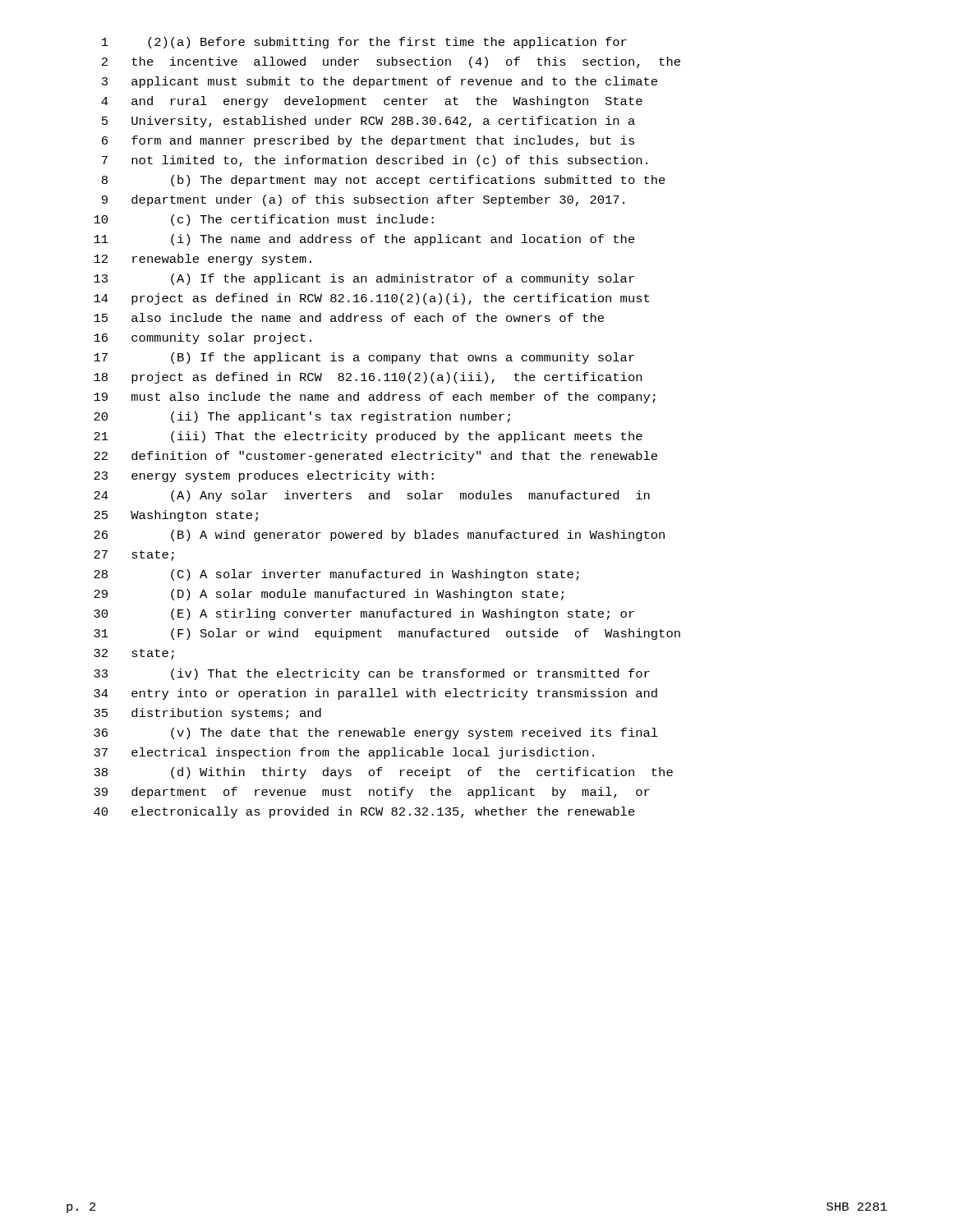Click the passage that begins "3 applicant must submit to the"
This screenshot has height=1232, width=953.
pos(476,82)
